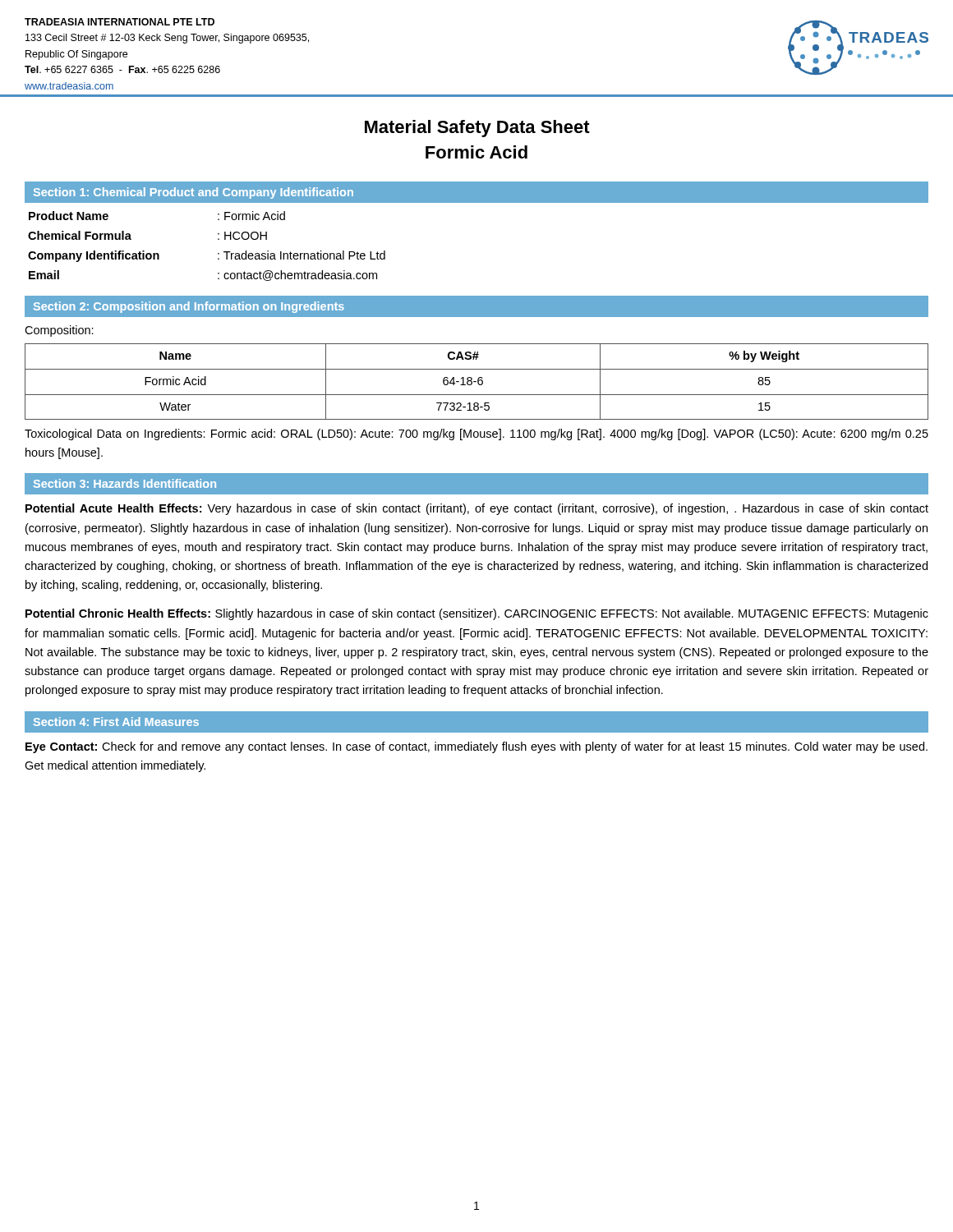Select the table that reads "% by Weight"
953x1232 pixels.
(476, 382)
